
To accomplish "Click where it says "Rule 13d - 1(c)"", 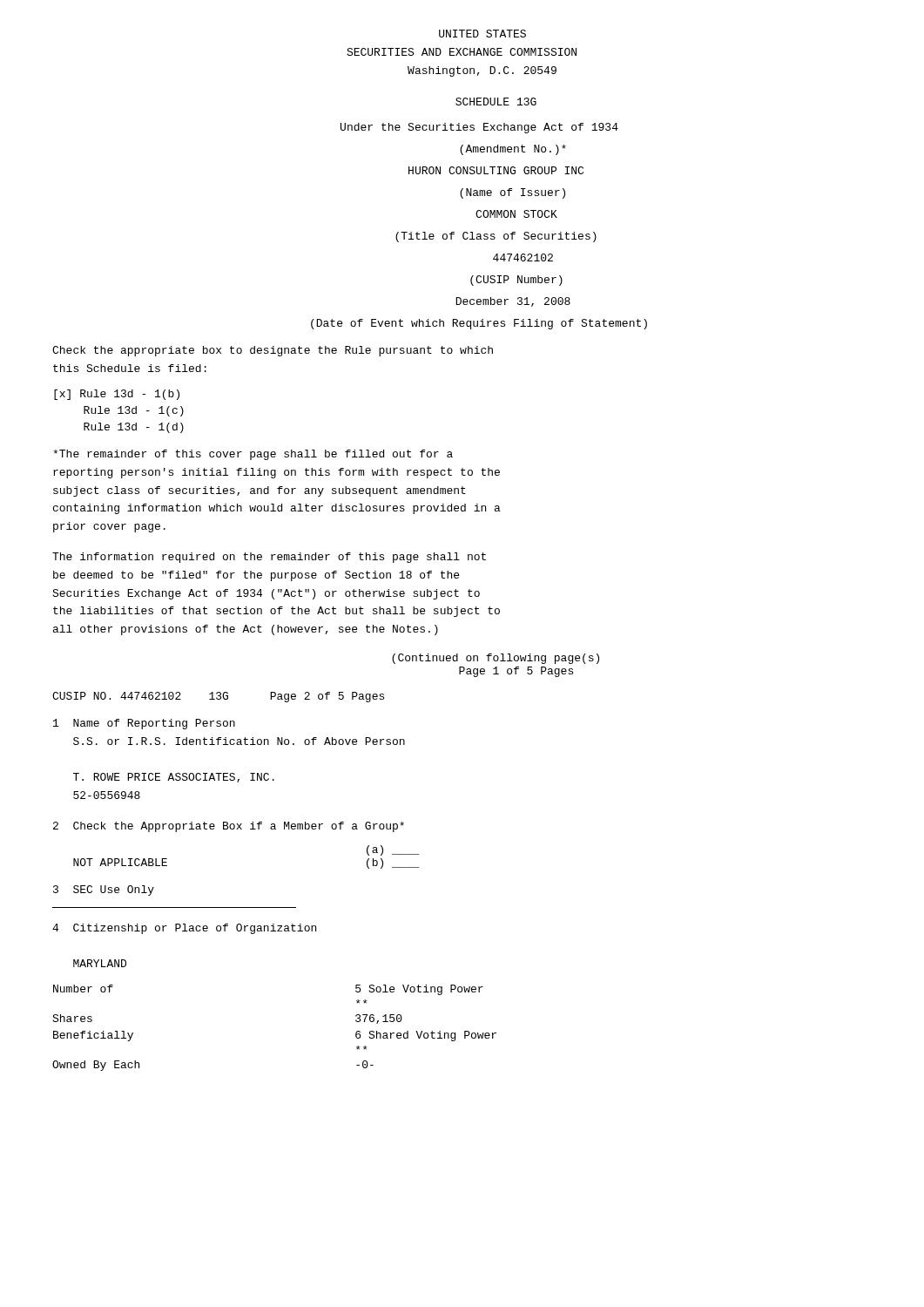I will click(x=134, y=411).
